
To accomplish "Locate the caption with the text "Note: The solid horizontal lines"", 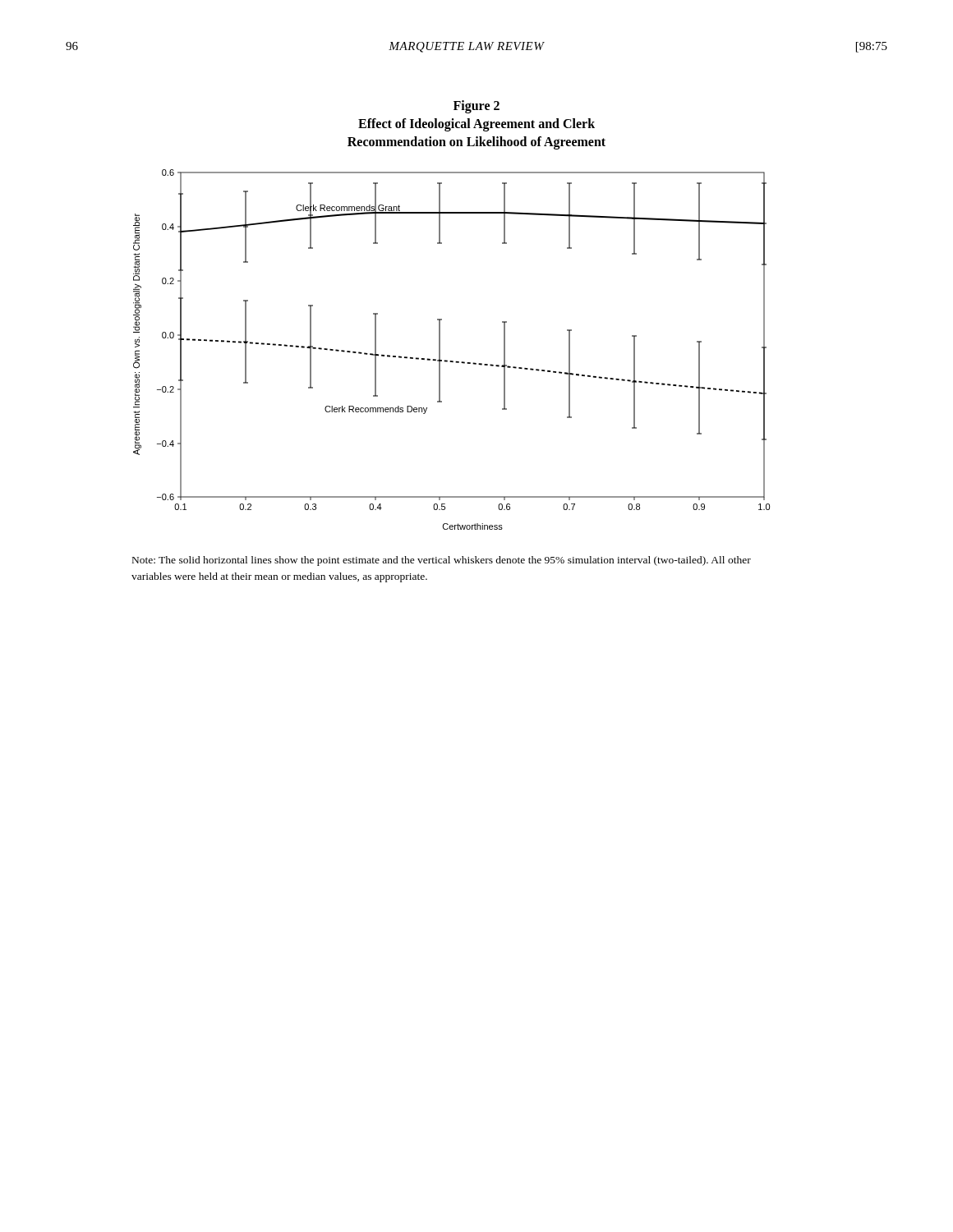I will pos(441,568).
